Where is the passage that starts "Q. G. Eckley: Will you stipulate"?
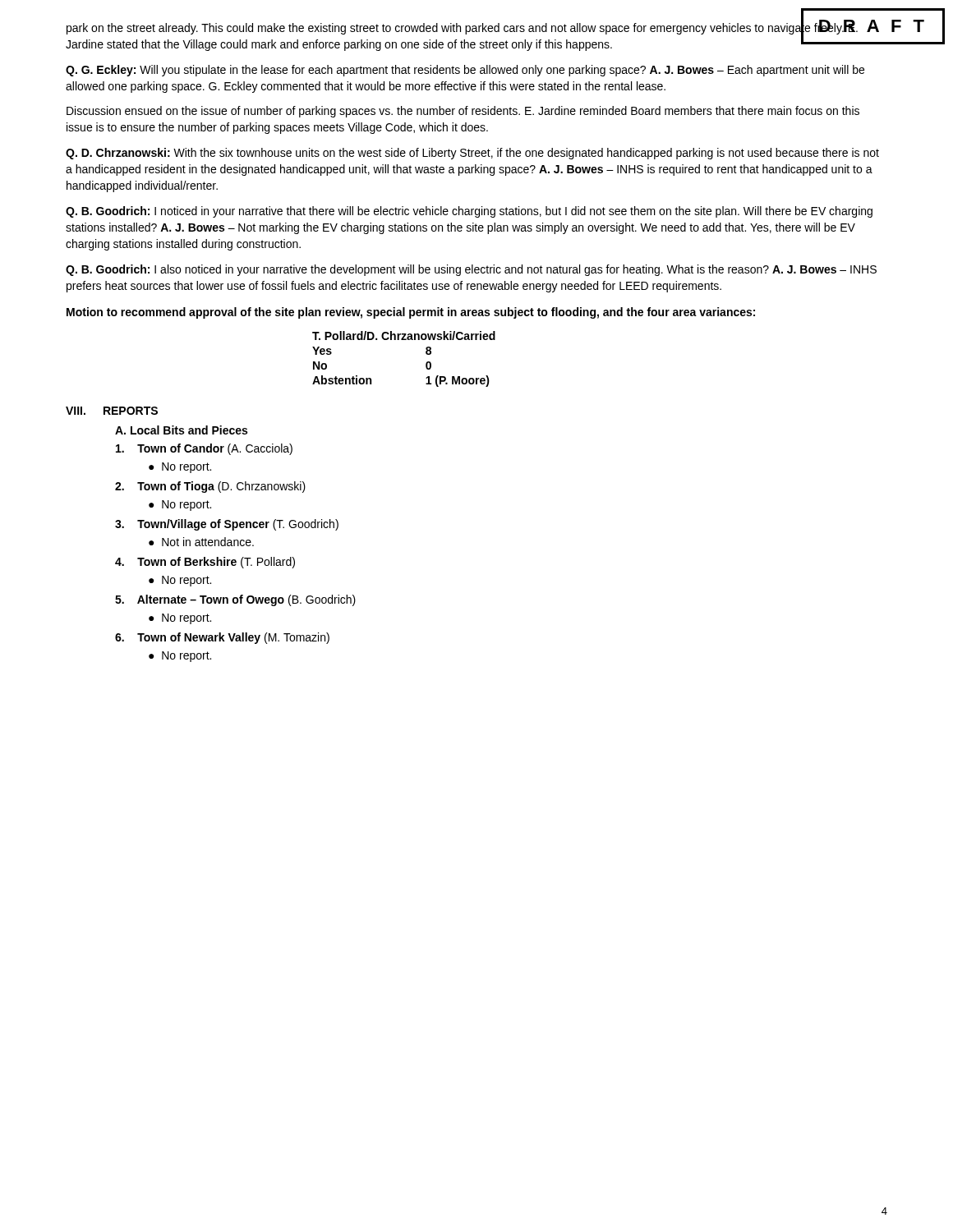 tap(465, 78)
